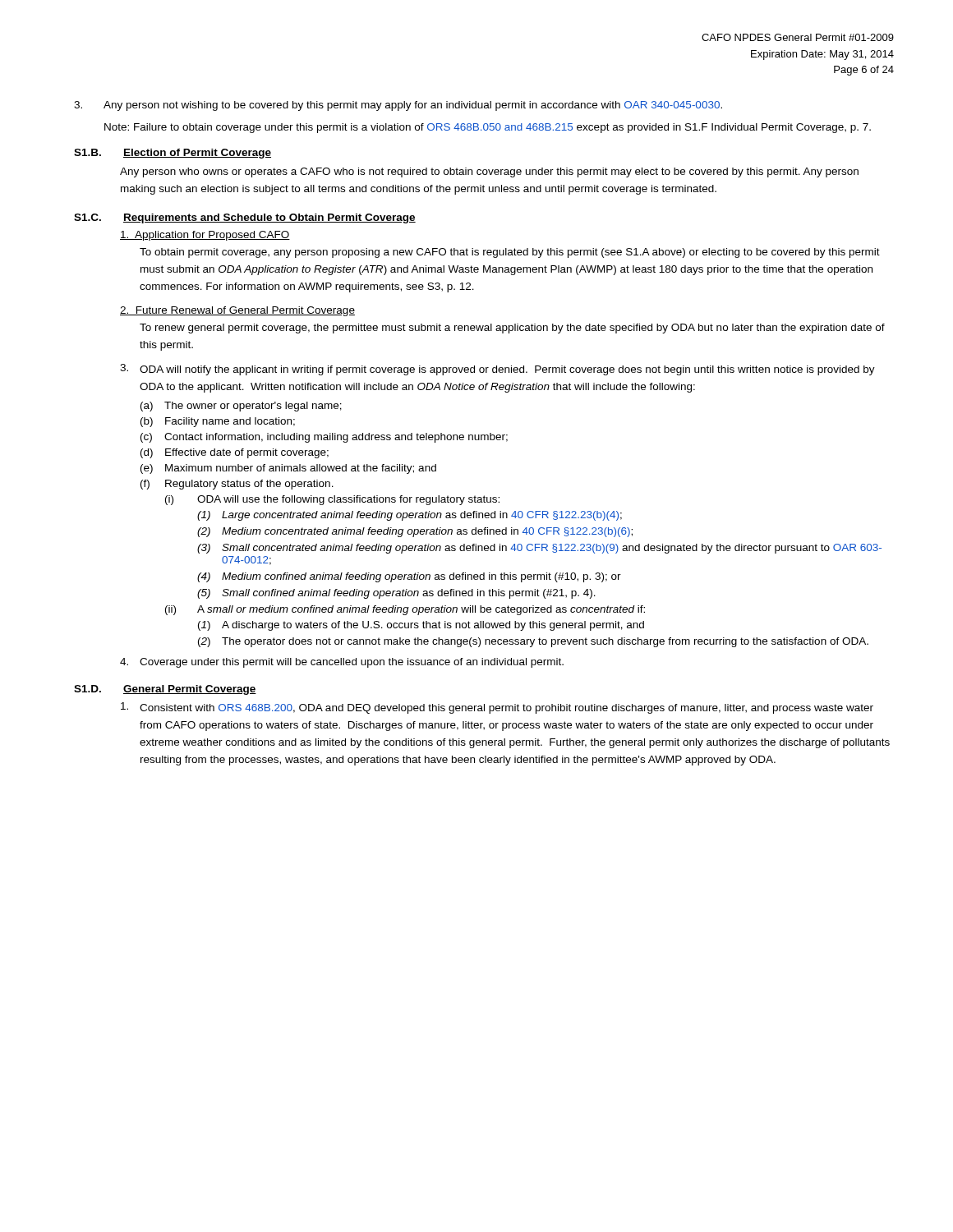
Task: Click on the section header that reads "S1.B. Election of"
Action: pos(173,152)
